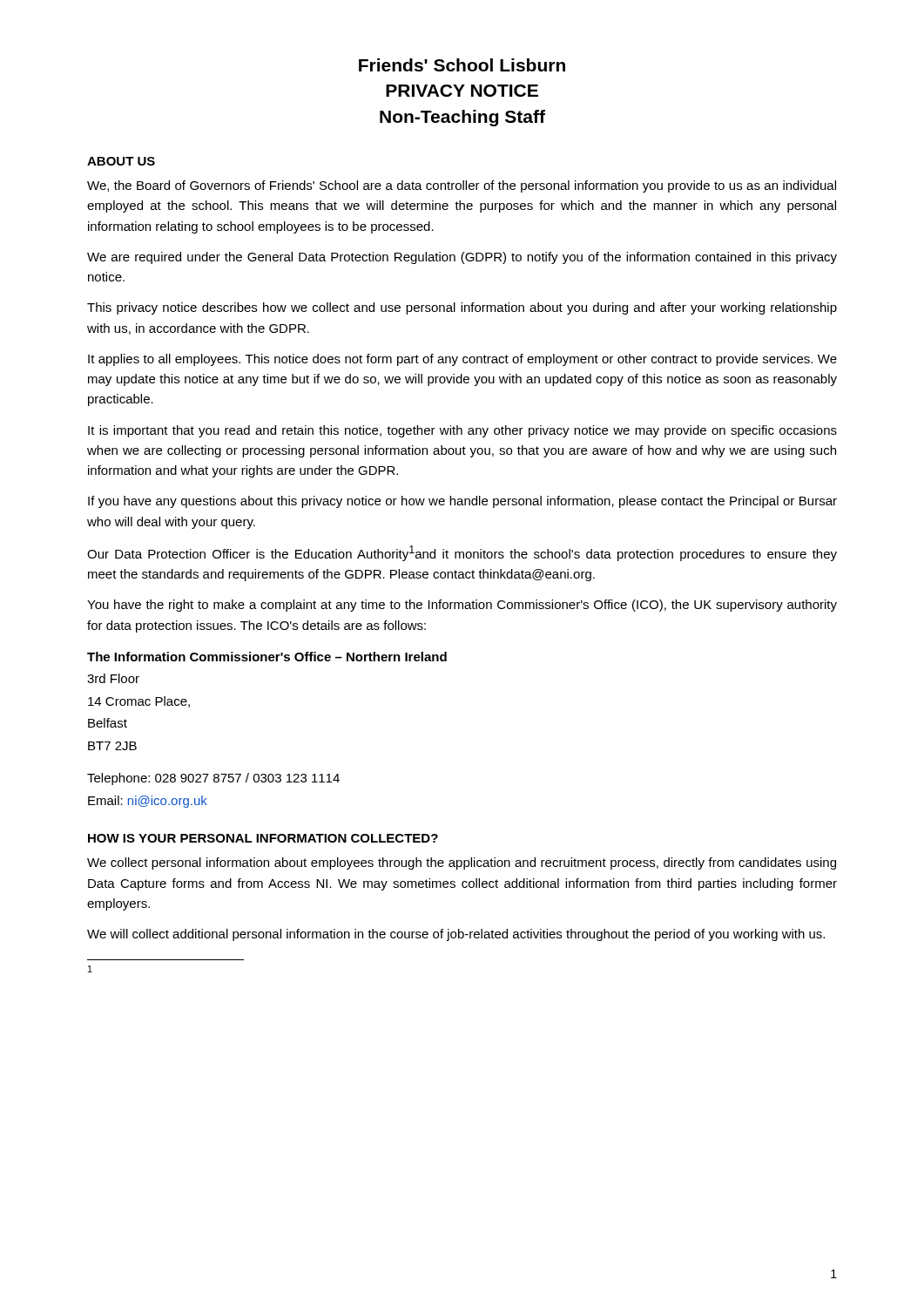Click on the region starting "It applies to all employees. This notice does"
This screenshot has height=1307, width=924.
tap(462, 379)
